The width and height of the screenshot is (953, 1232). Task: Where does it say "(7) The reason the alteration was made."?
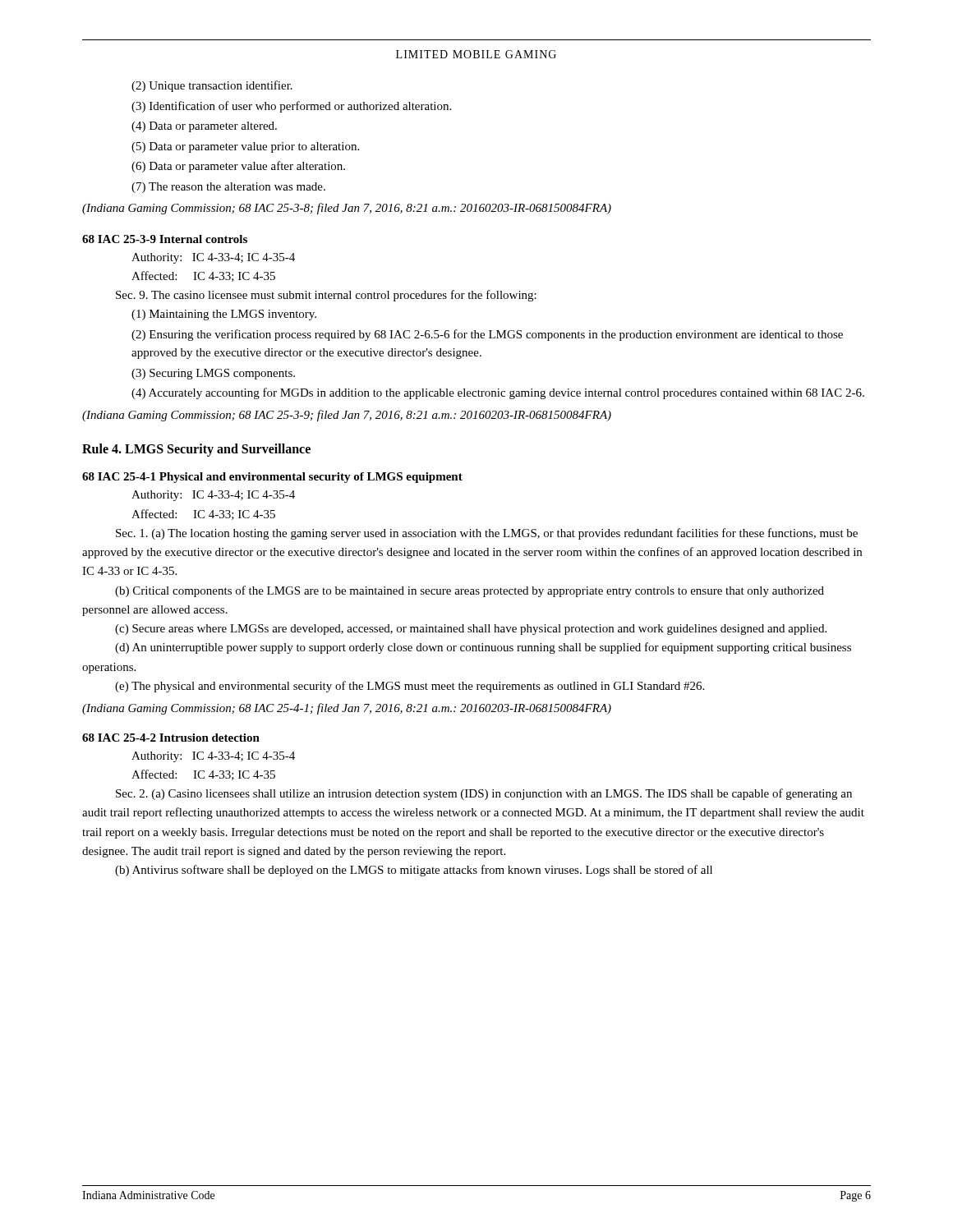pos(229,186)
